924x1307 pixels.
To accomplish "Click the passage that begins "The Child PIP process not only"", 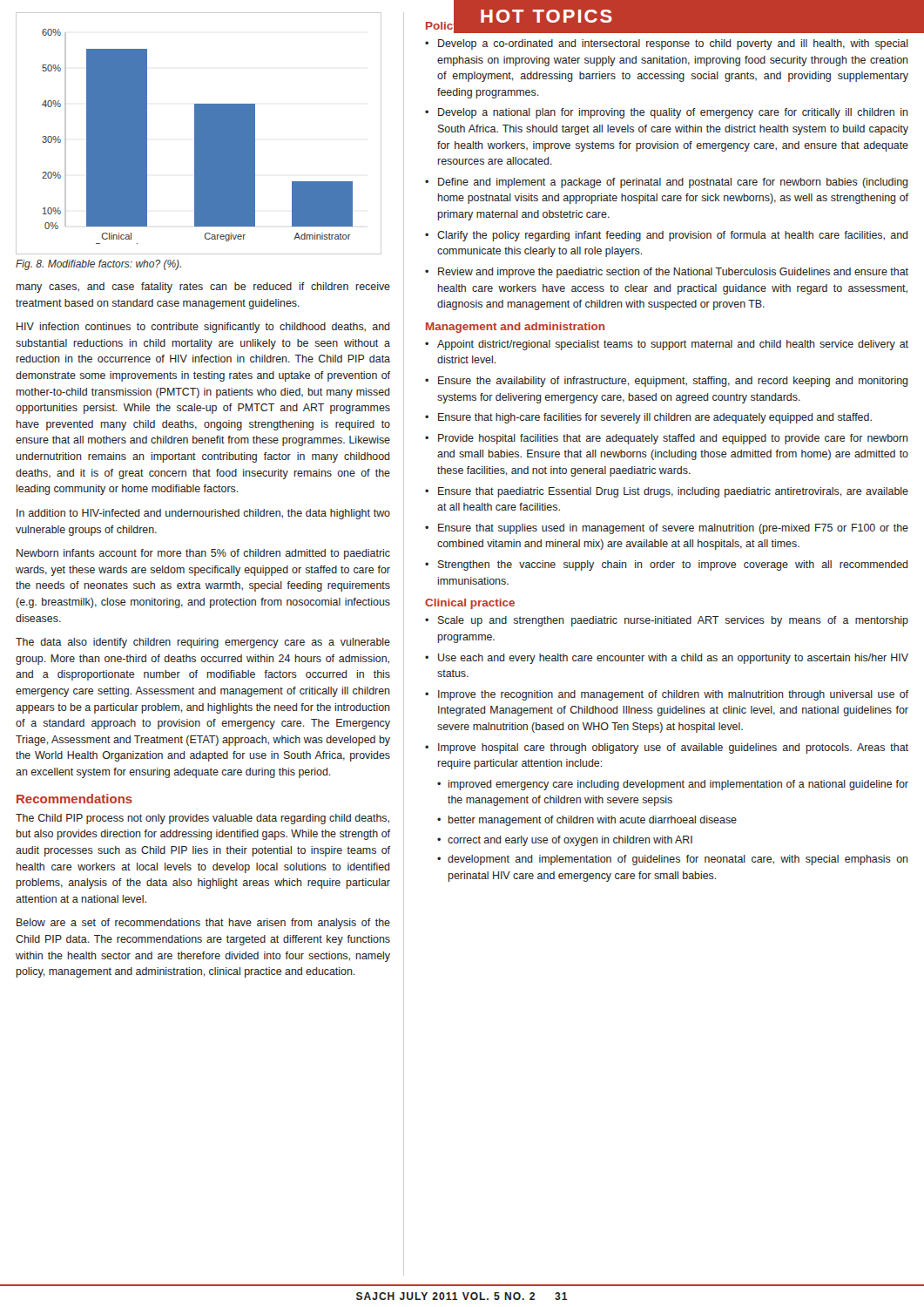I will click(203, 858).
